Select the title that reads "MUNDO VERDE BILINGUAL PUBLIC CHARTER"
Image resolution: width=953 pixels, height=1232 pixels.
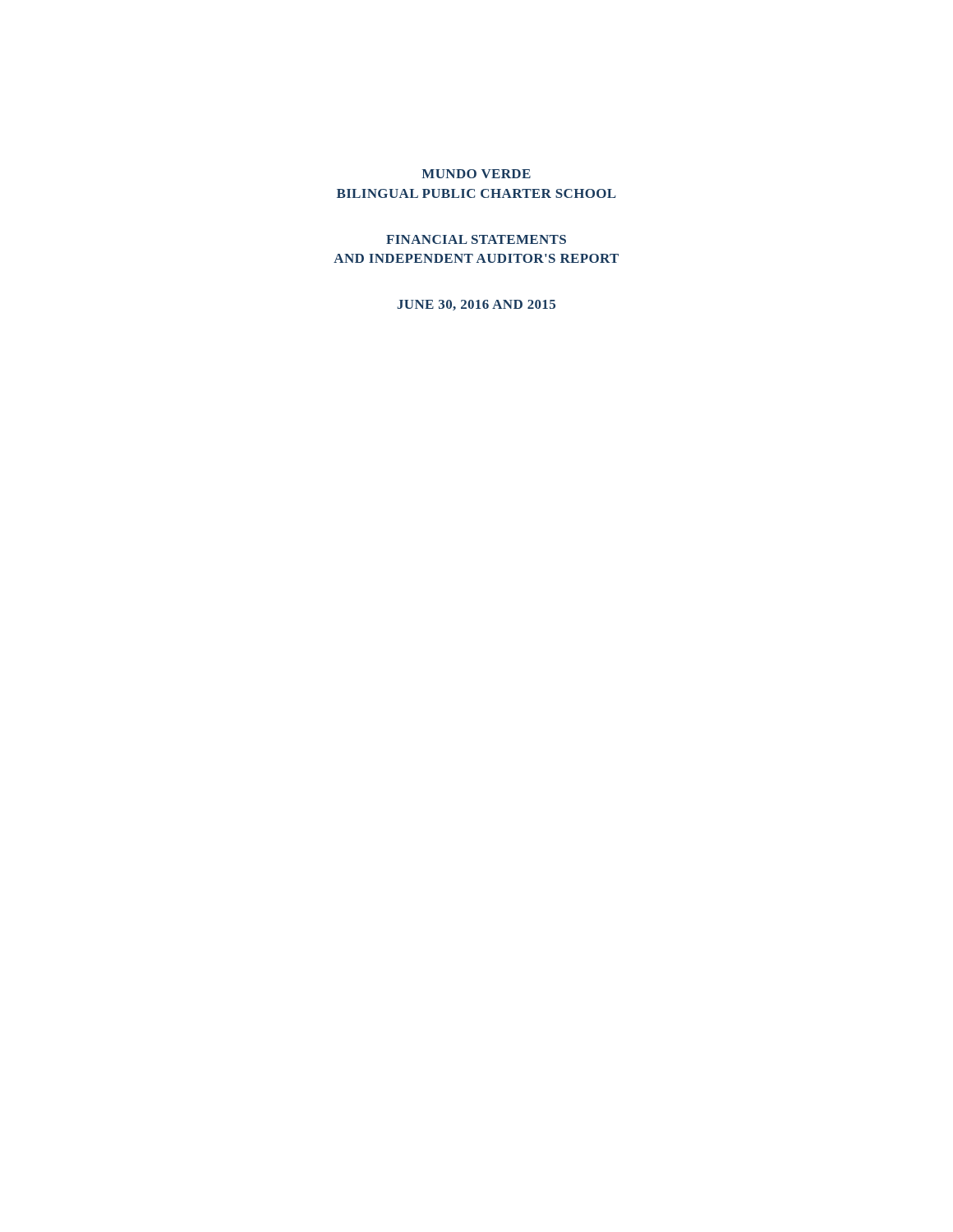tap(476, 184)
